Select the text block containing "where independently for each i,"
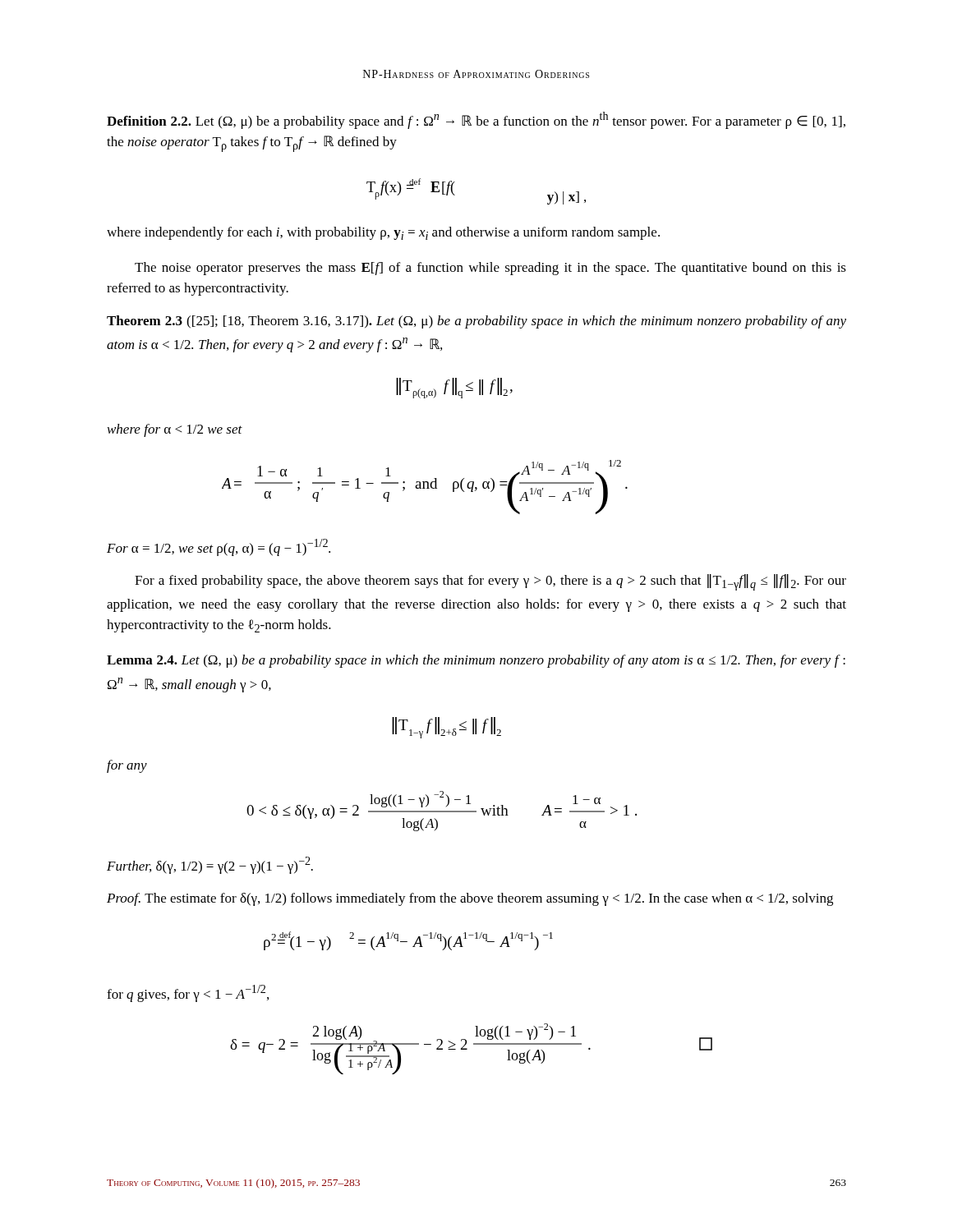The height and width of the screenshot is (1232, 953). click(384, 234)
